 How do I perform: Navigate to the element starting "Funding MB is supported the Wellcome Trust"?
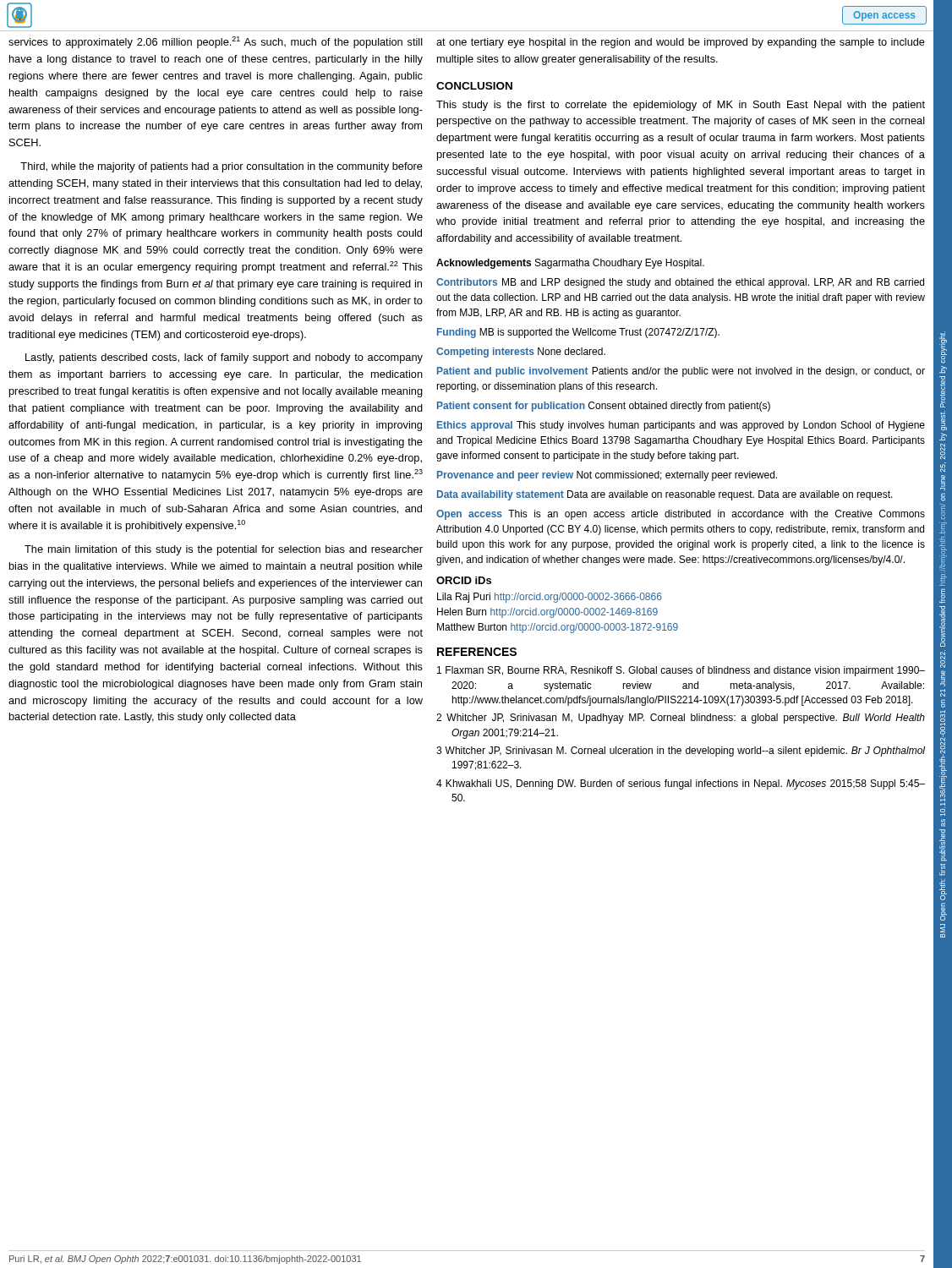[578, 332]
